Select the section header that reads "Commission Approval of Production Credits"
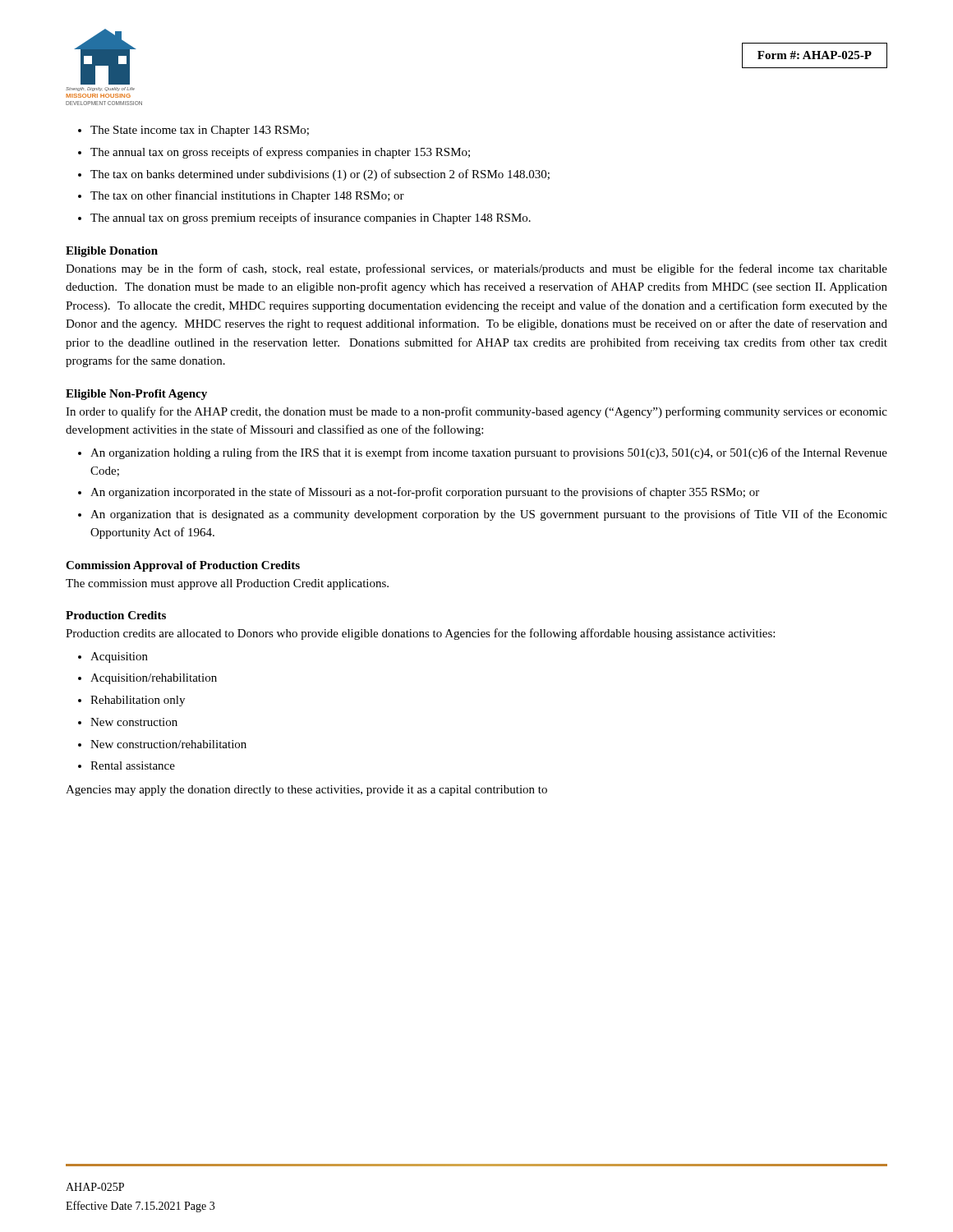This screenshot has height=1232, width=953. coord(183,565)
